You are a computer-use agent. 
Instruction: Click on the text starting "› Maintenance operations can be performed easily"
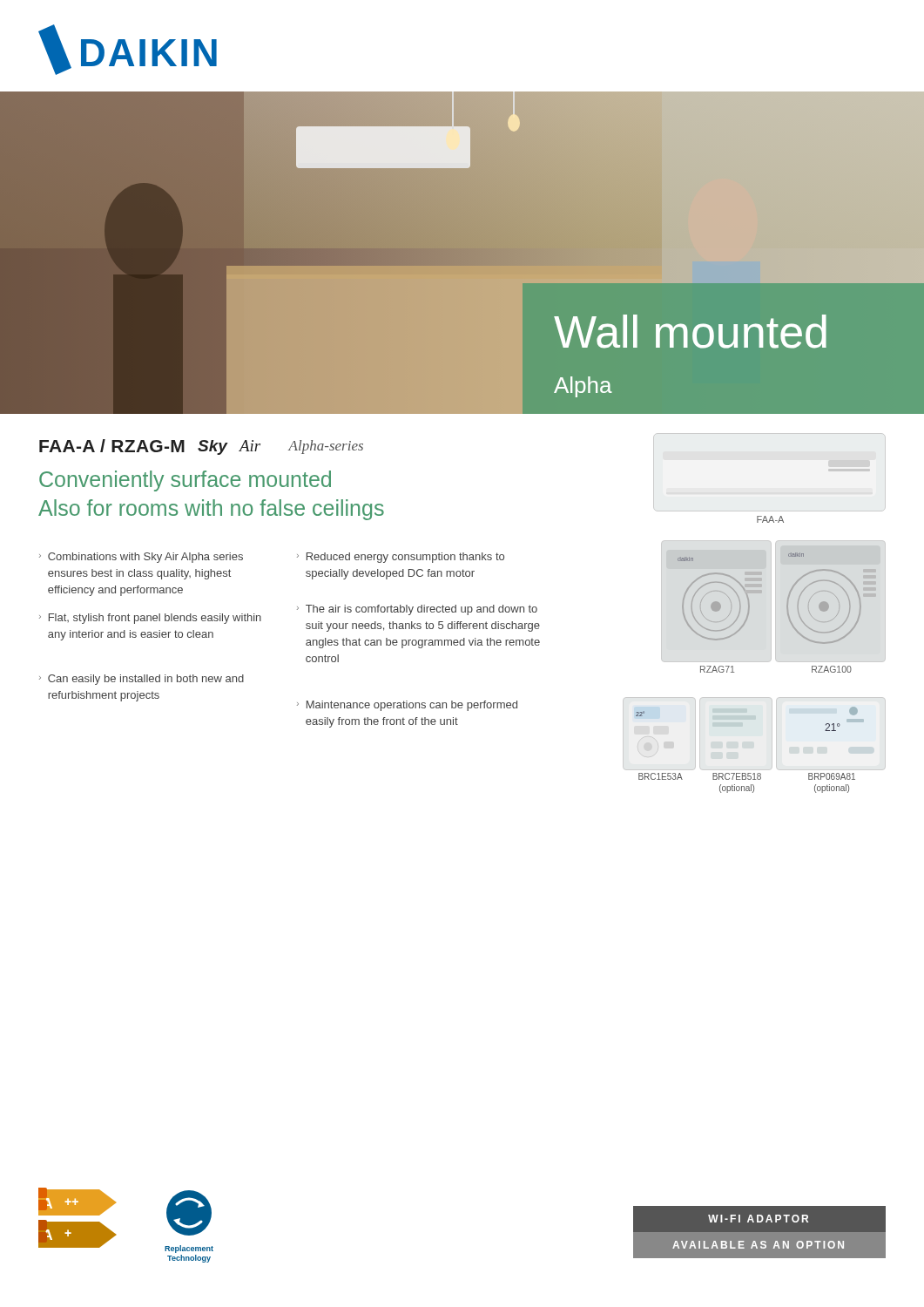tap(420, 713)
